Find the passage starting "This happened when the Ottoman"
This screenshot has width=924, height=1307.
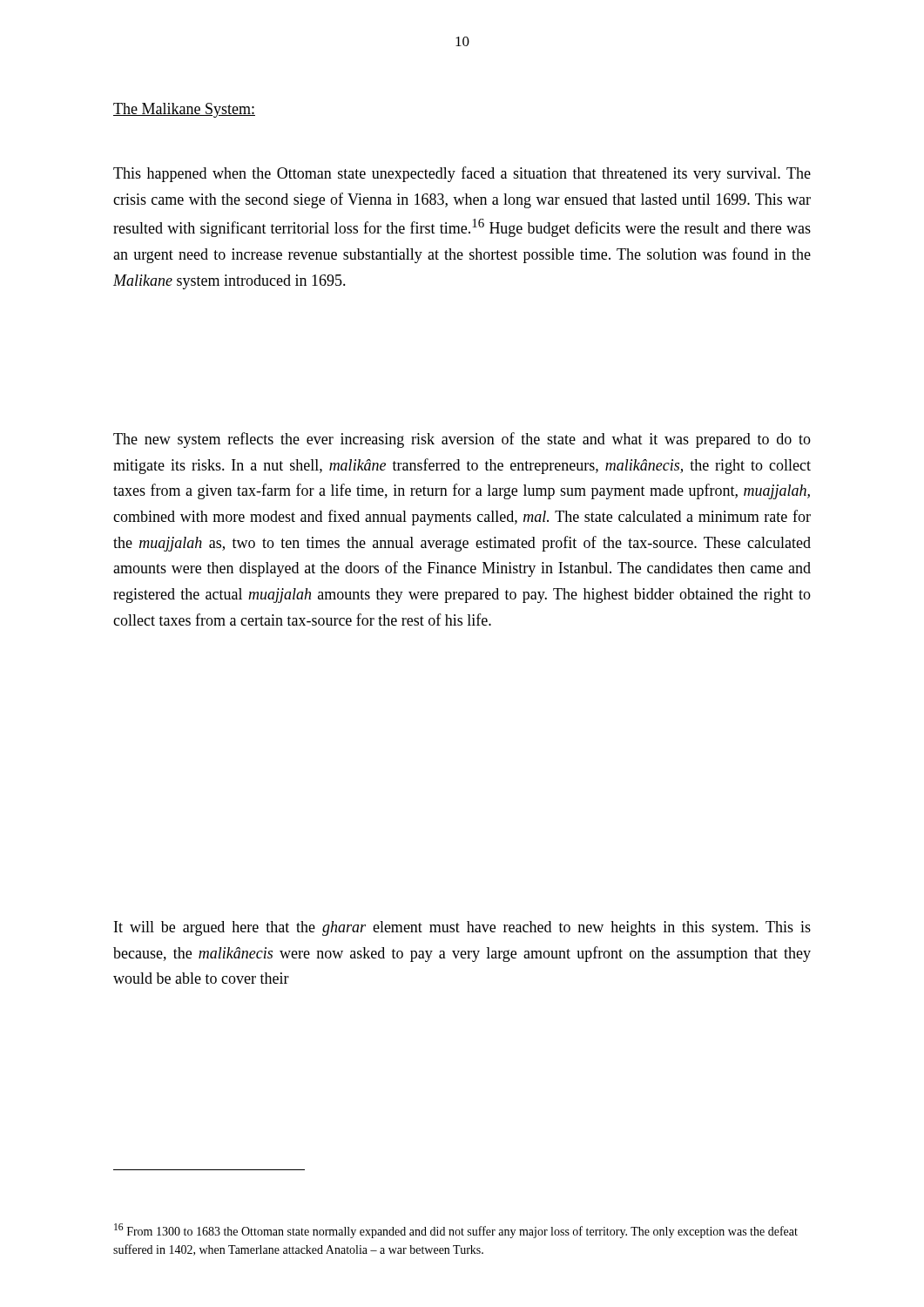coord(462,227)
